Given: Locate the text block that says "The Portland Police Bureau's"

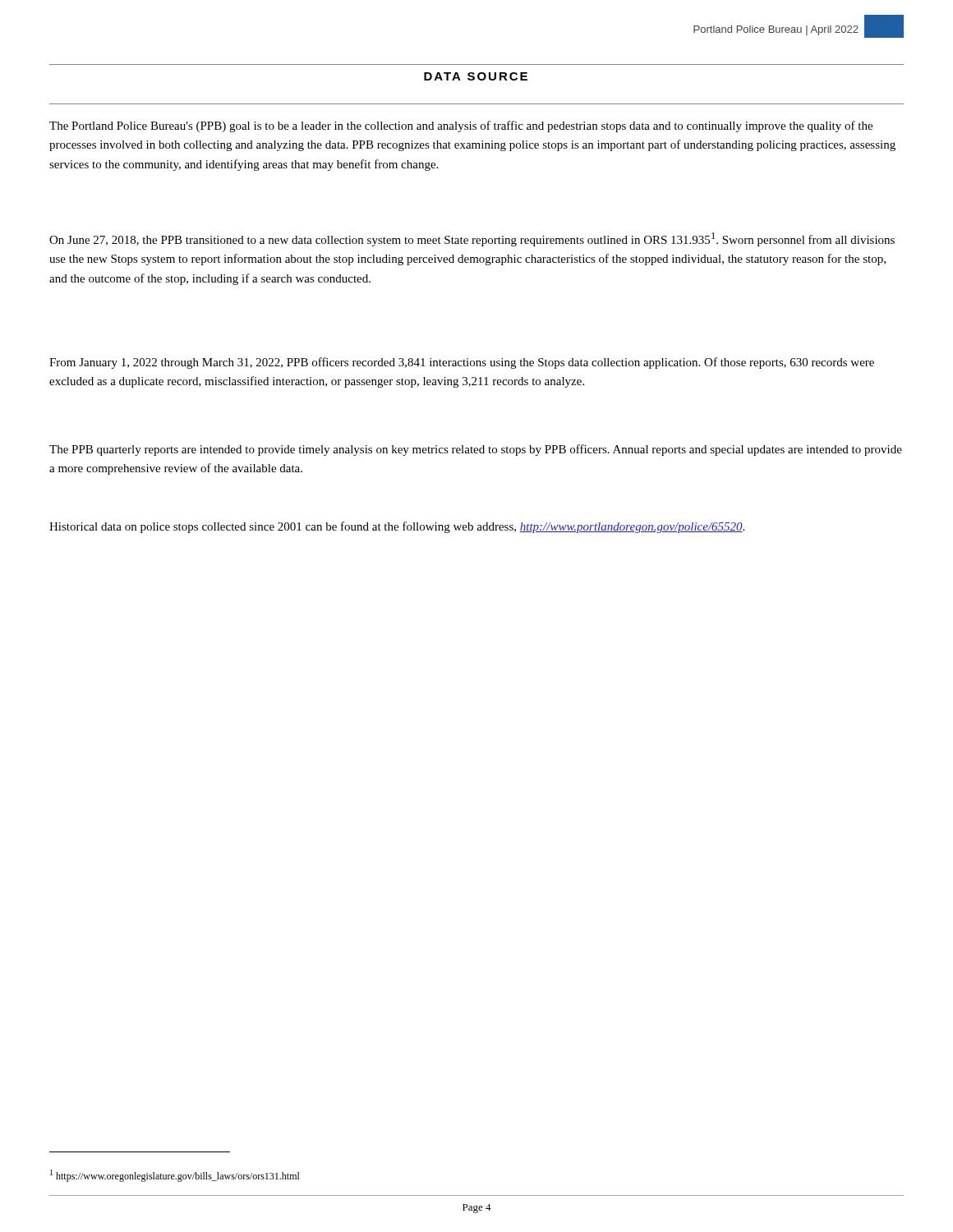Looking at the screenshot, I should (x=472, y=145).
